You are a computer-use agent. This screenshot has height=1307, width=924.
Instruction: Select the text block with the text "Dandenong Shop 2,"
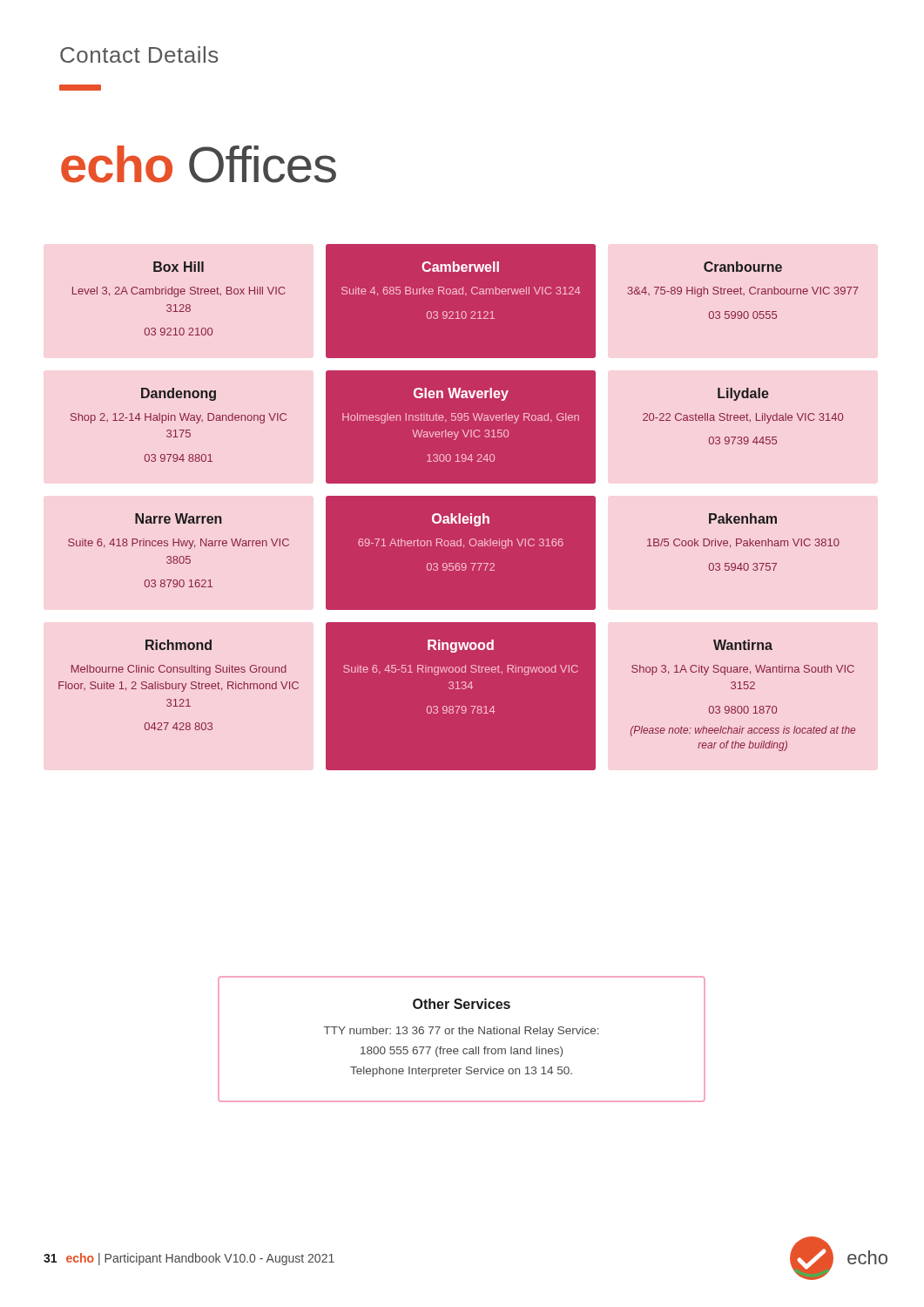179,426
